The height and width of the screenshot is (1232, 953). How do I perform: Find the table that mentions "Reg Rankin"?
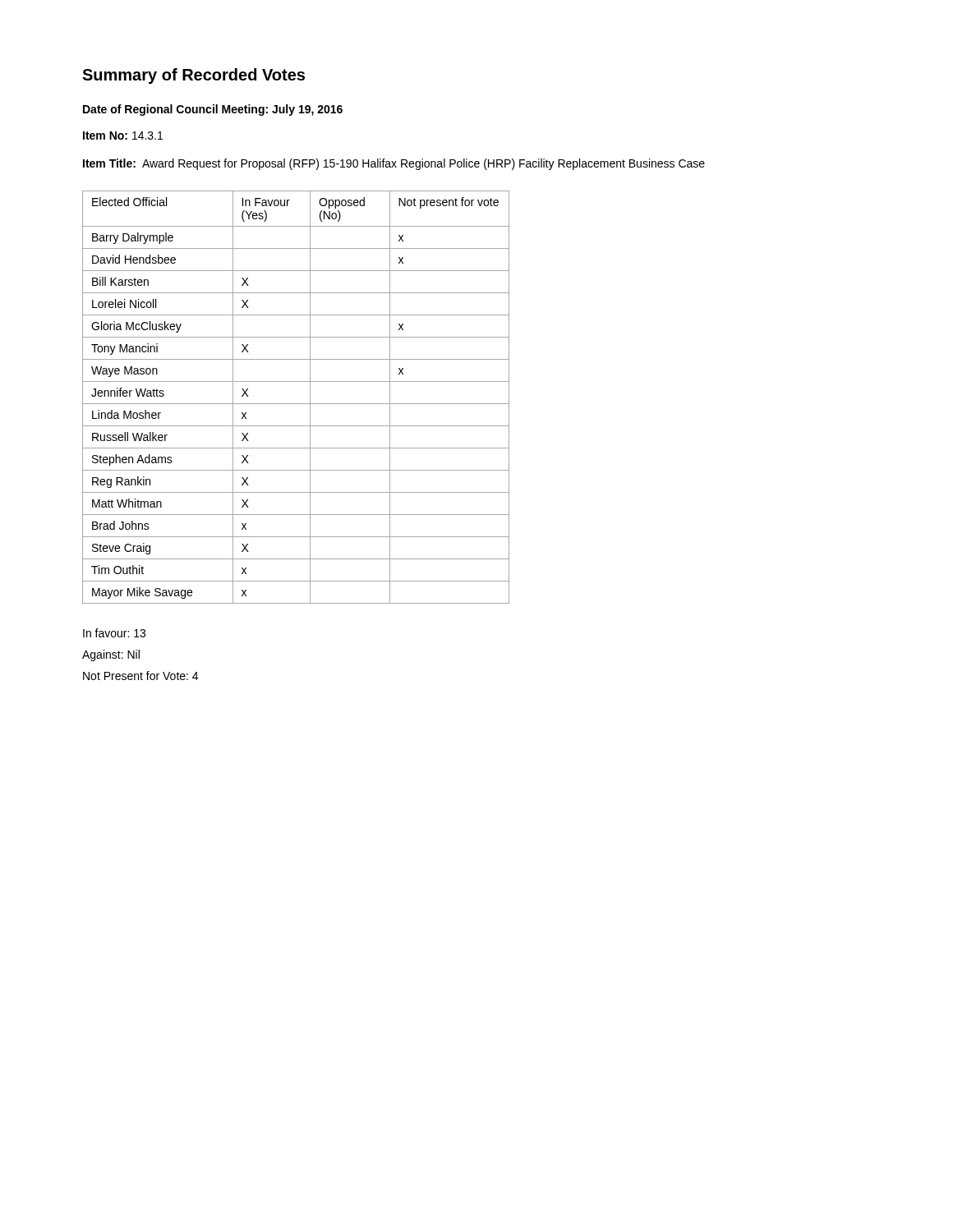(x=476, y=397)
